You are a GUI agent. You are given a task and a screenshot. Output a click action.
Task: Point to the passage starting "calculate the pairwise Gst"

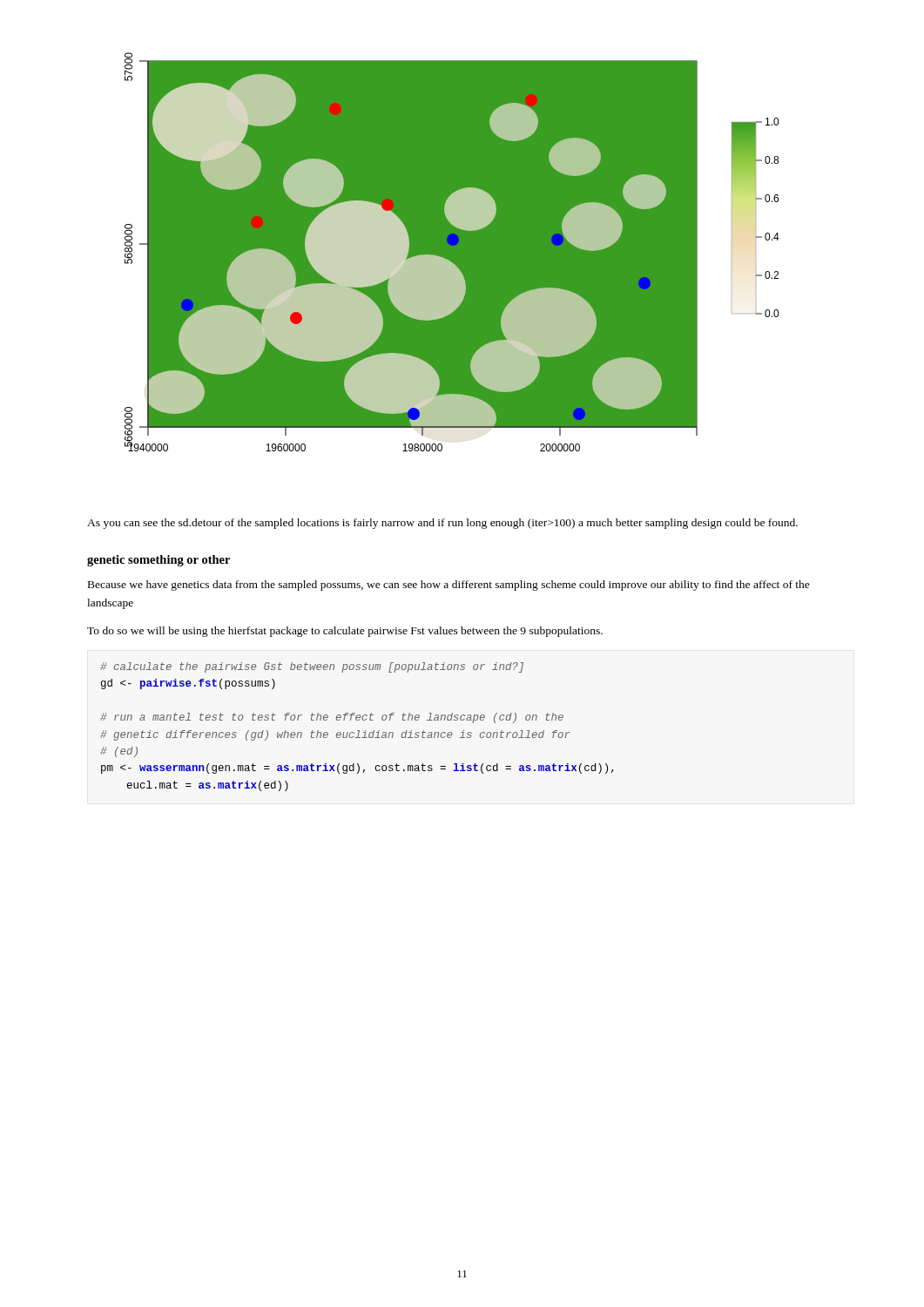[358, 727]
